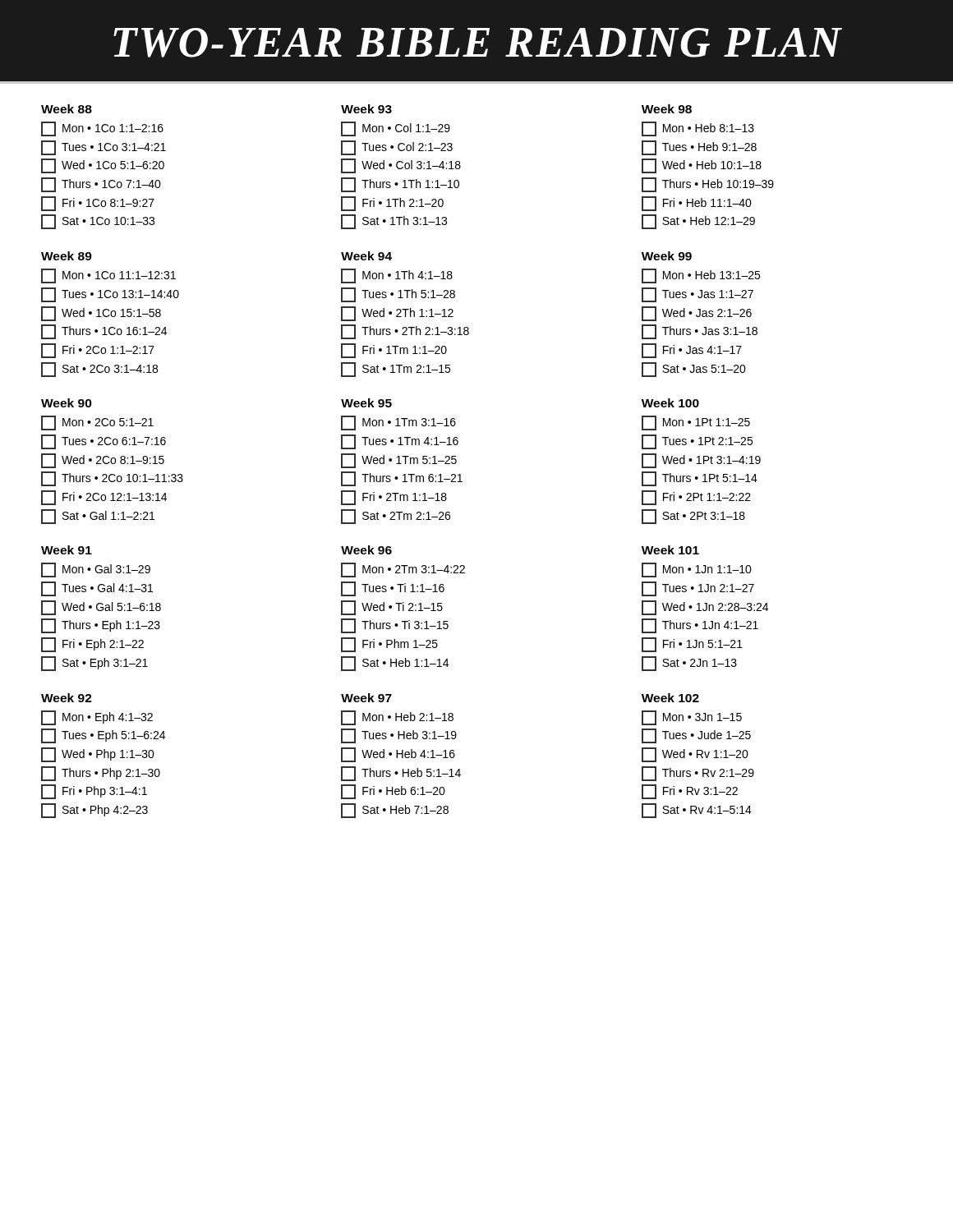Find the list item that says "Wed • Col 3:1–4:18"
Screen dimensions: 1232x953
click(x=401, y=166)
